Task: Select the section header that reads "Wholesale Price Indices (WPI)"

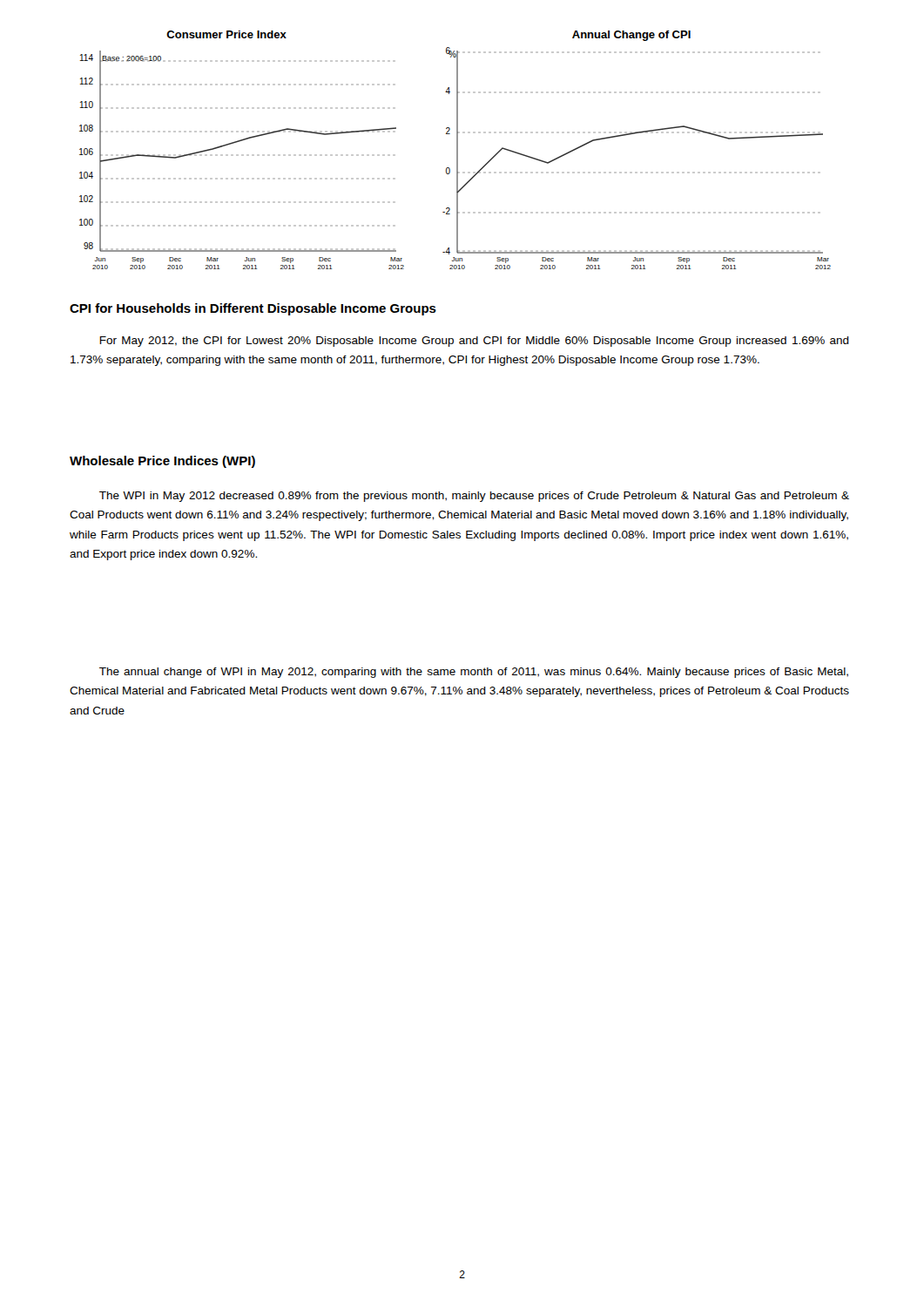Action: click(x=163, y=461)
